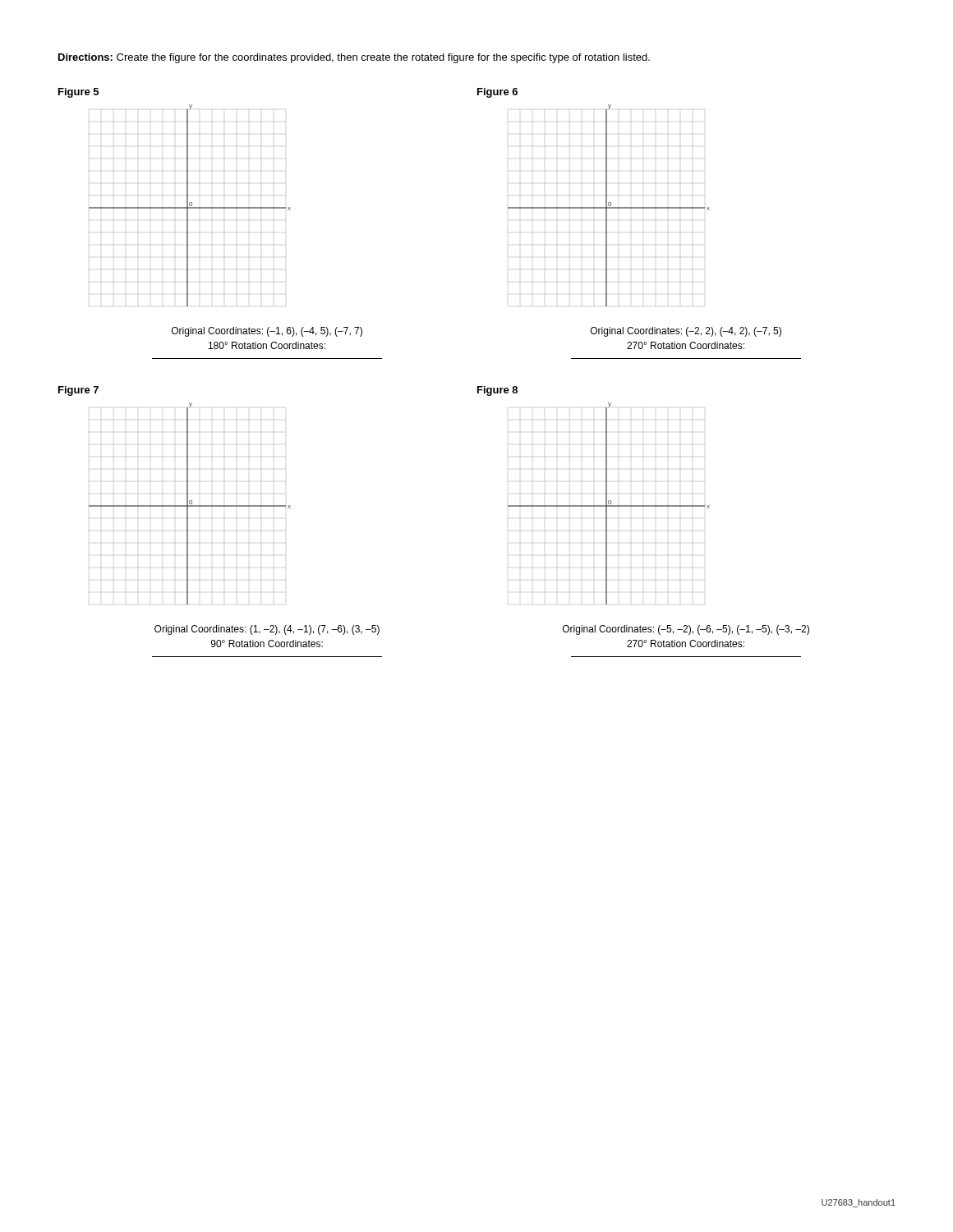Select the element starting "Original Coordinates: (–5,"
Viewport: 953px width, 1232px height.
(x=686, y=629)
